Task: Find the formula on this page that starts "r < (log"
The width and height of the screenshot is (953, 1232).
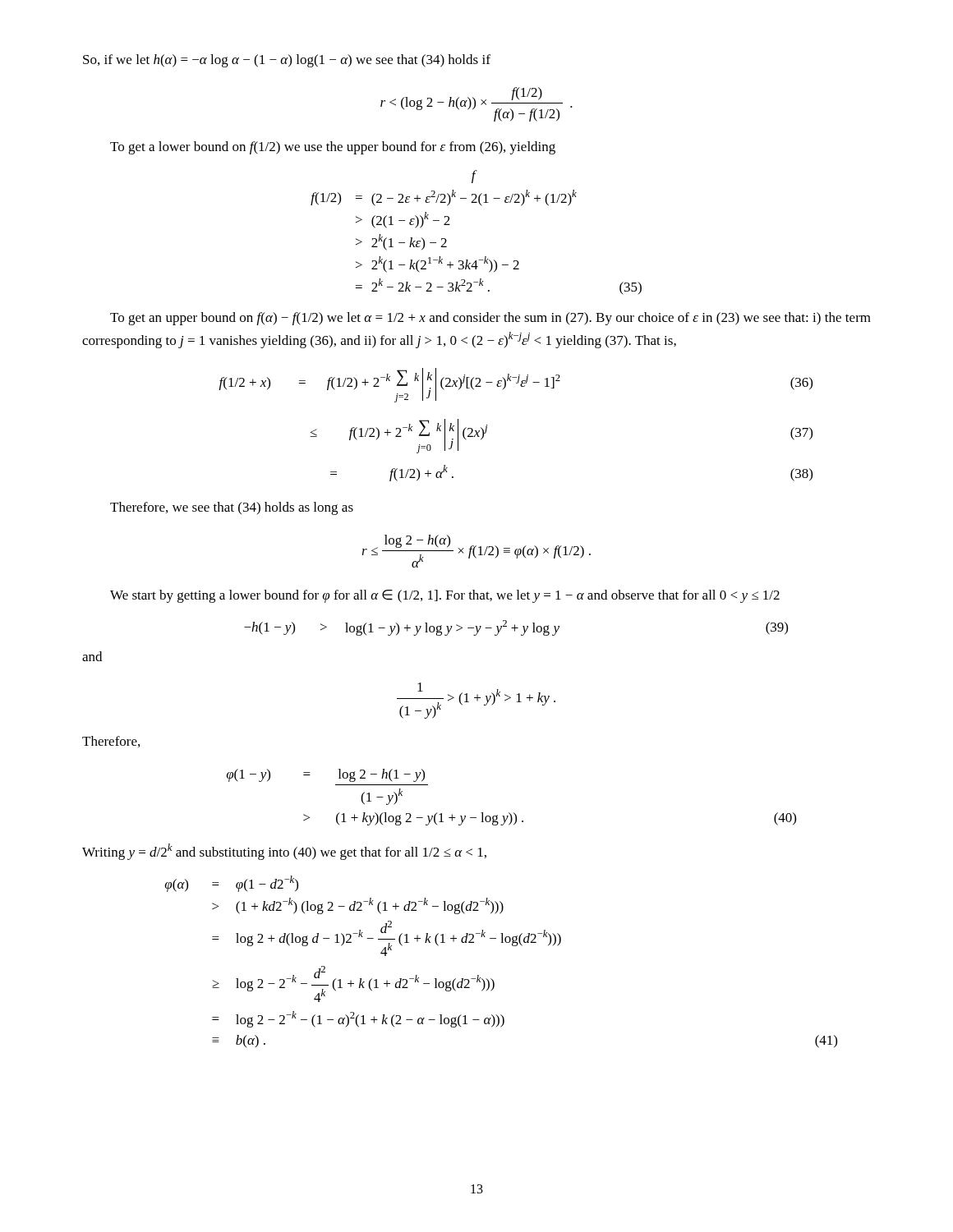Action: (x=476, y=103)
